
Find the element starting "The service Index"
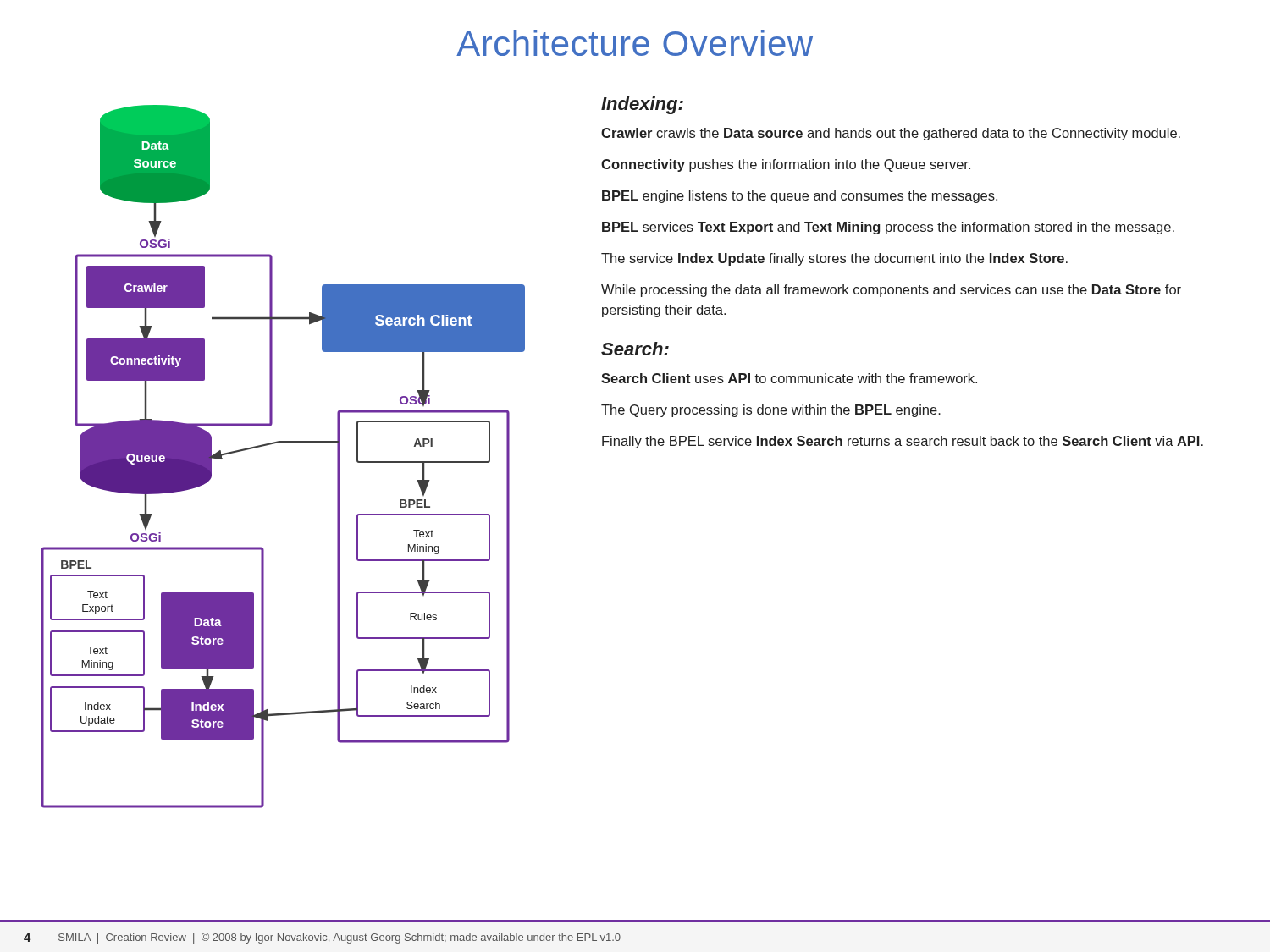point(835,258)
